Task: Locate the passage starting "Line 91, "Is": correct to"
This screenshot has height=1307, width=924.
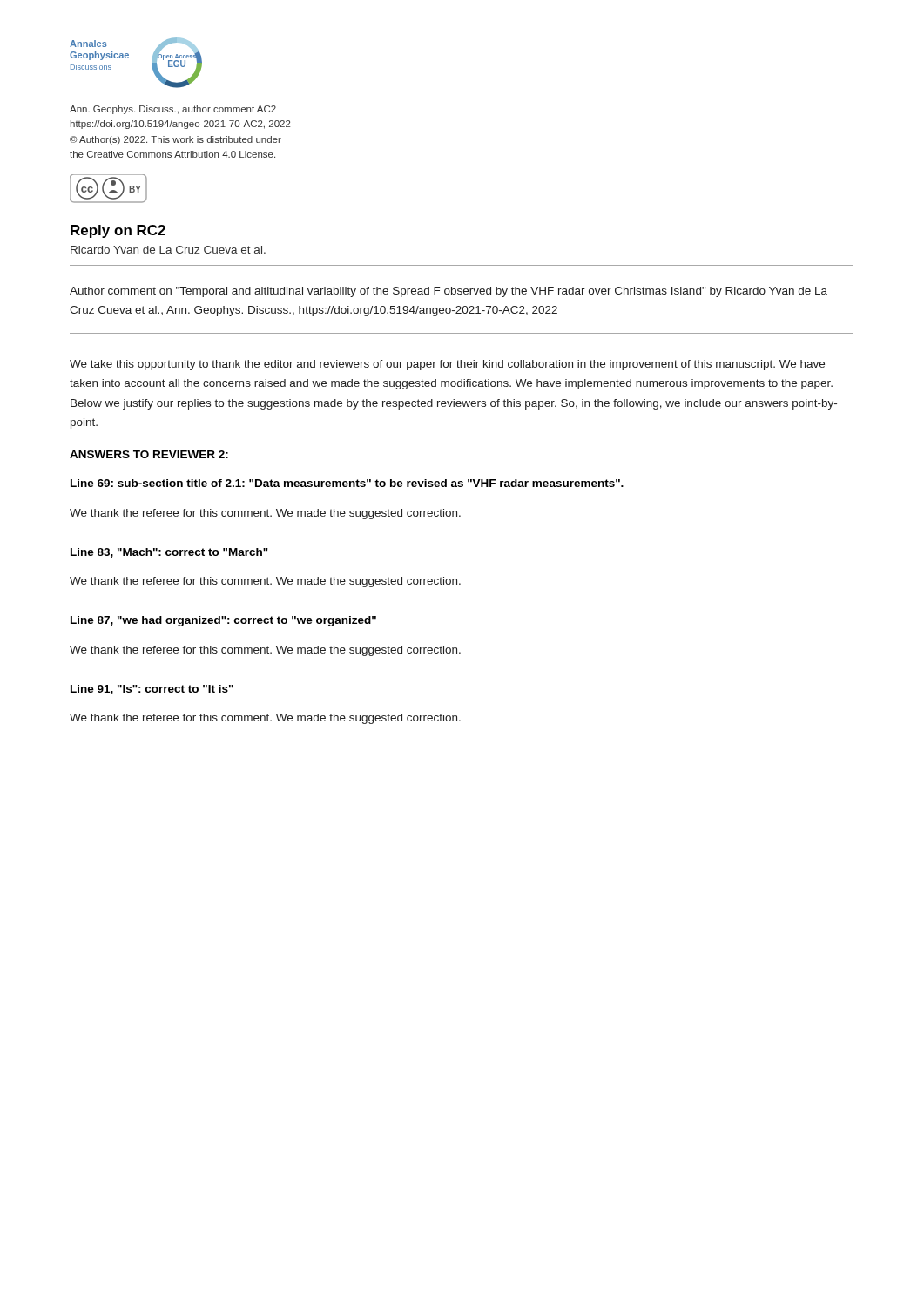Action: 152,689
